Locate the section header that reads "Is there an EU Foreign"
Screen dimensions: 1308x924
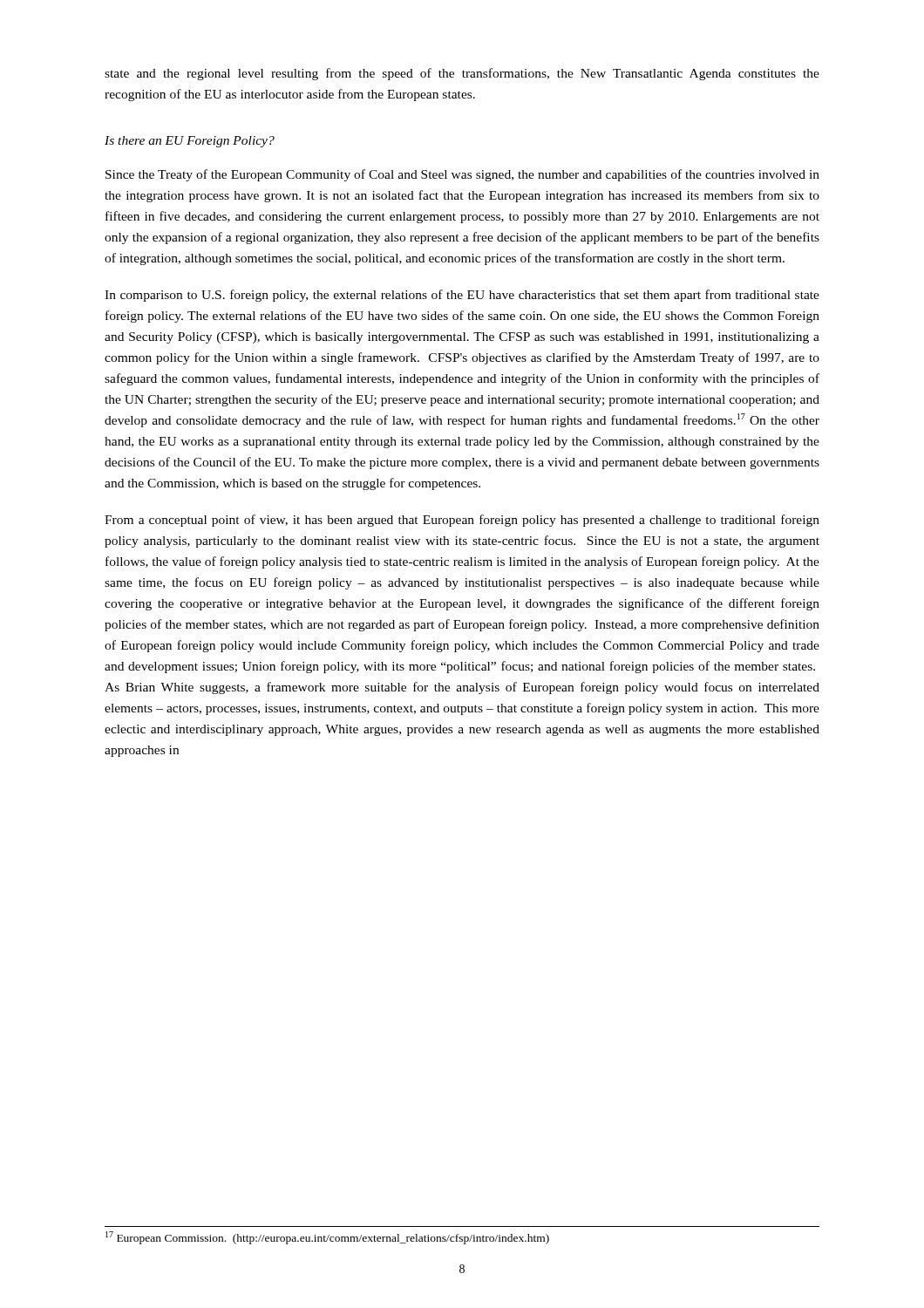click(190, 142)
